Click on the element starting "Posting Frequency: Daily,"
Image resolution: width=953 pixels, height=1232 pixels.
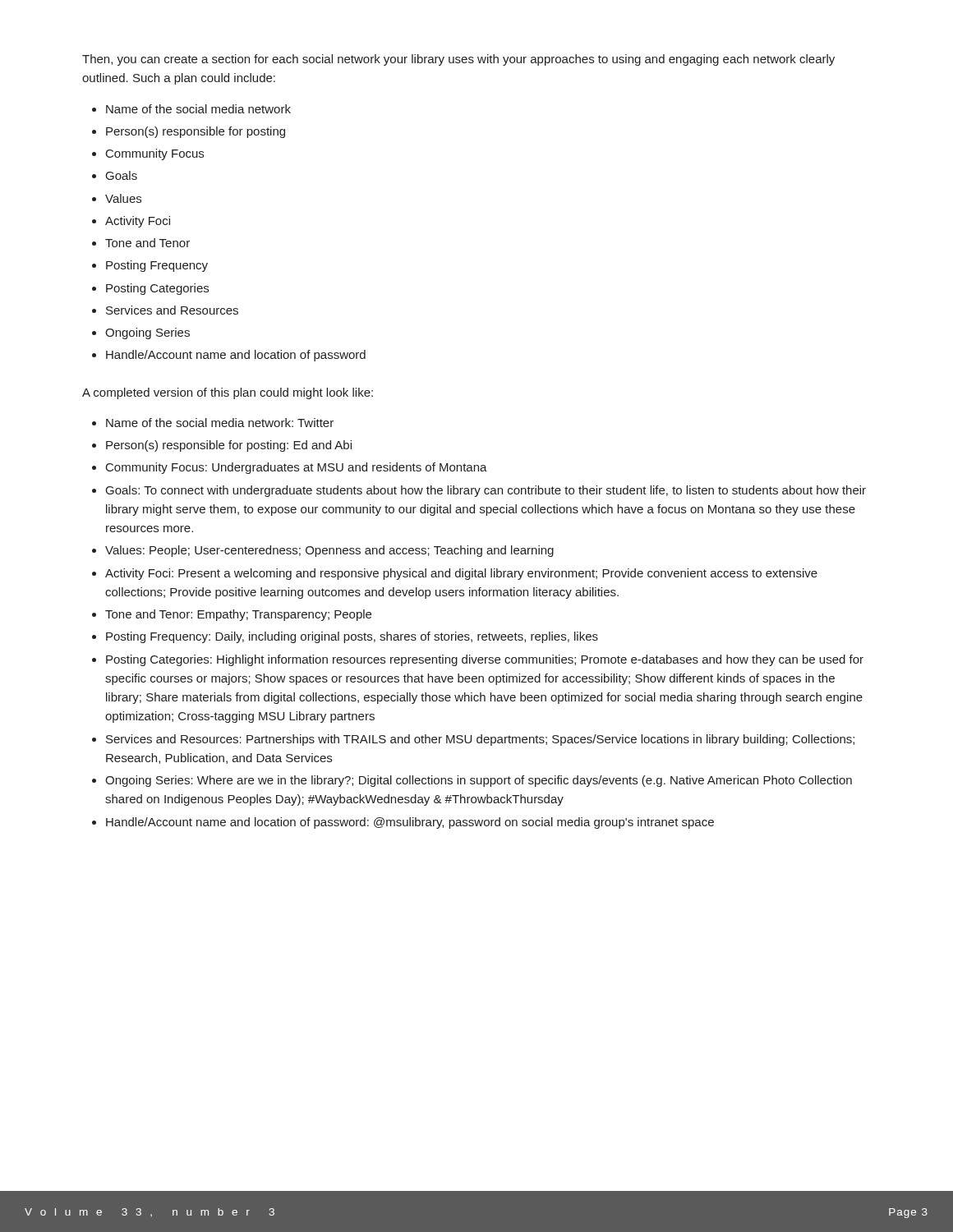point(352,636)
